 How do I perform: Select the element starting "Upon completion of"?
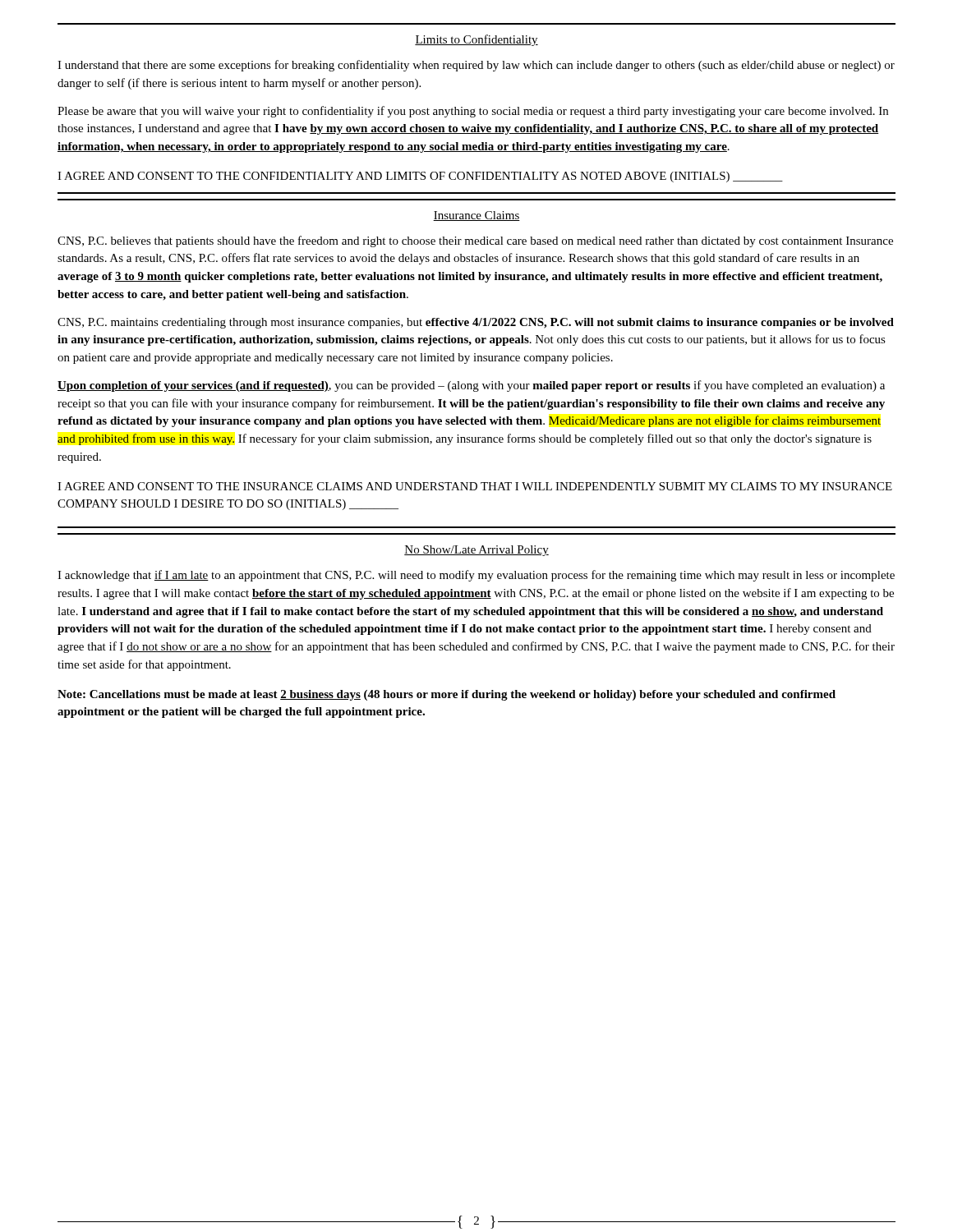coord(471,421)
